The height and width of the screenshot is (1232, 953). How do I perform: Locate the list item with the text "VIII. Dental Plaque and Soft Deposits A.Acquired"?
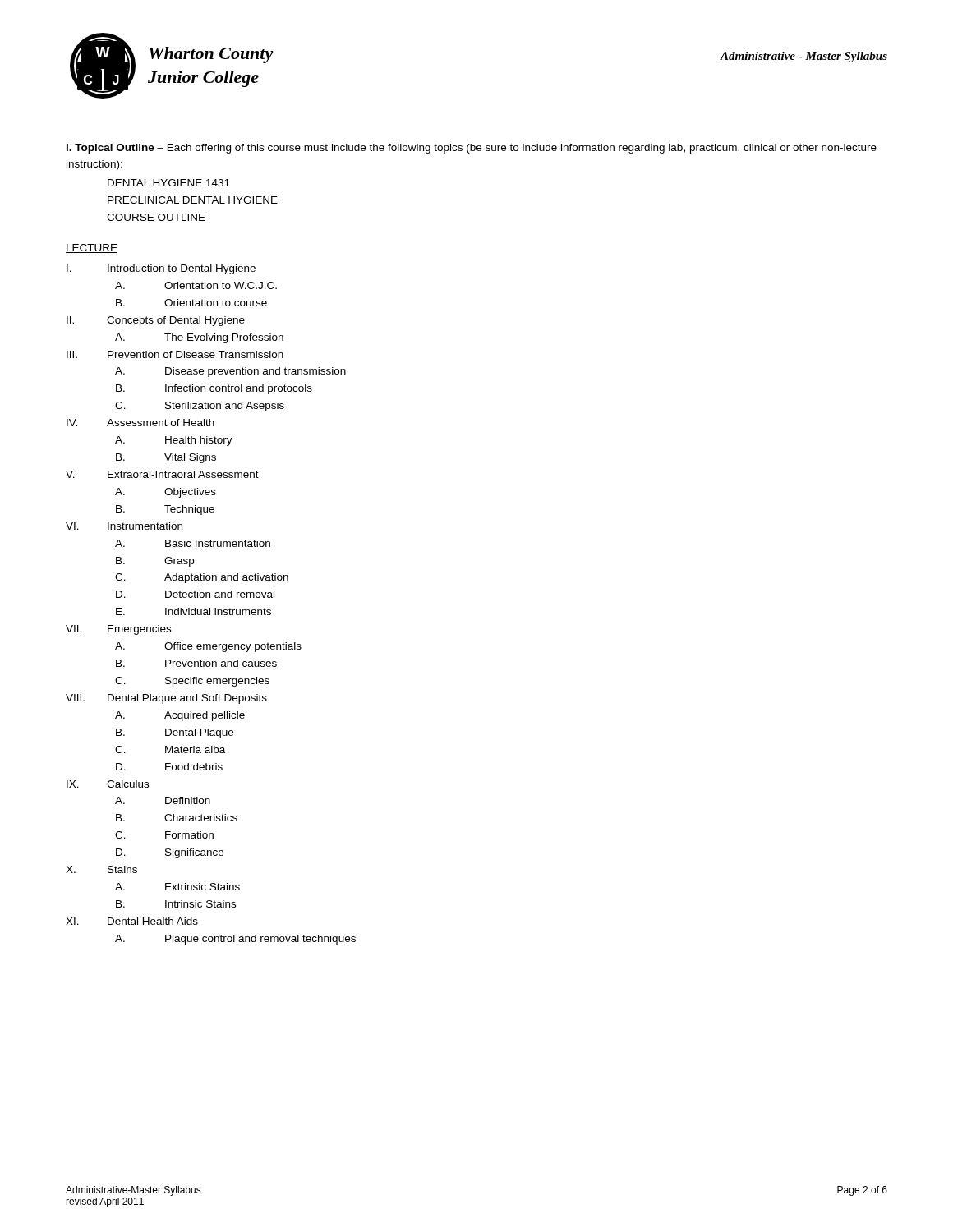point(166,699)
